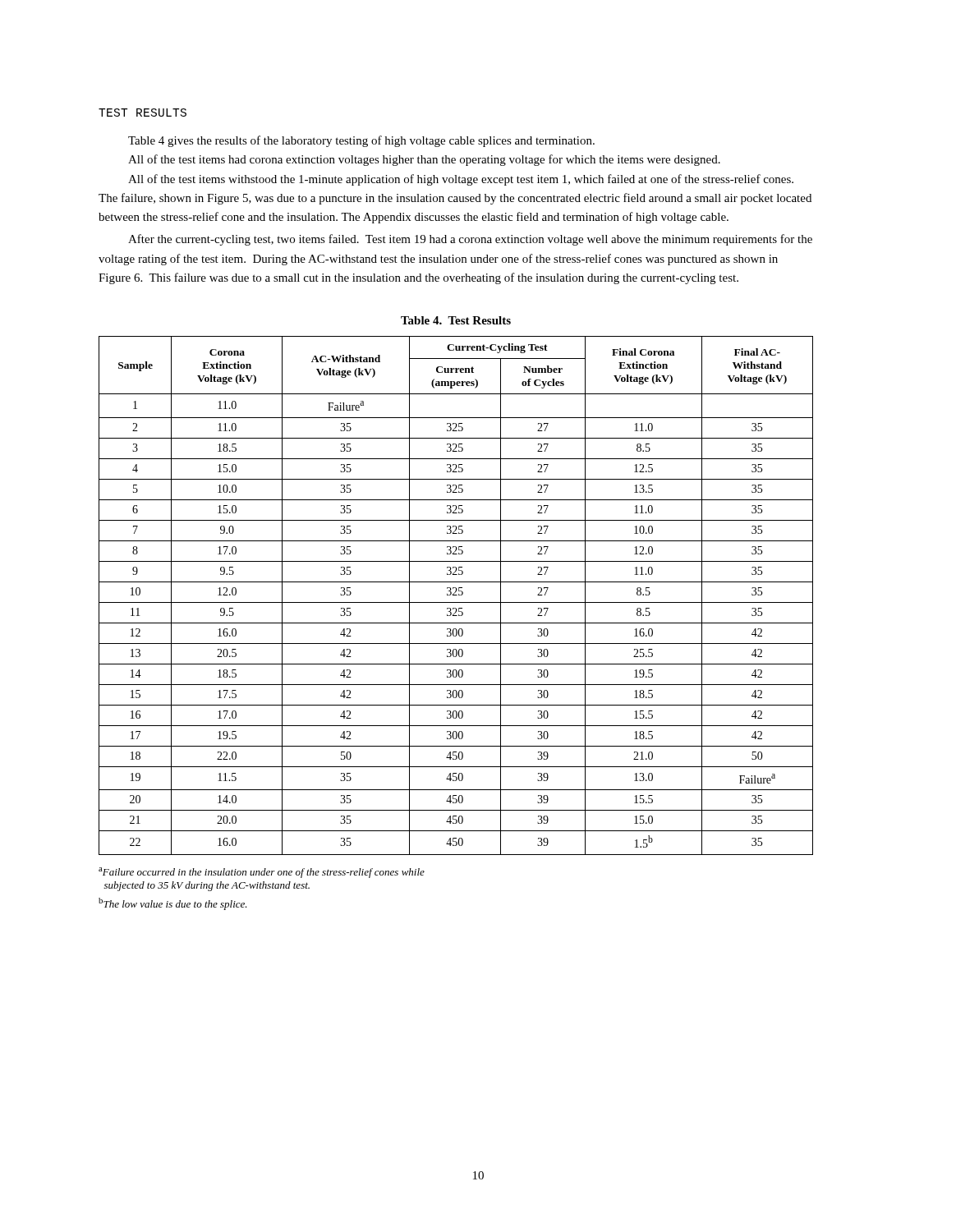Locate the element starting "TEST RESULTS"

(143, 113)
